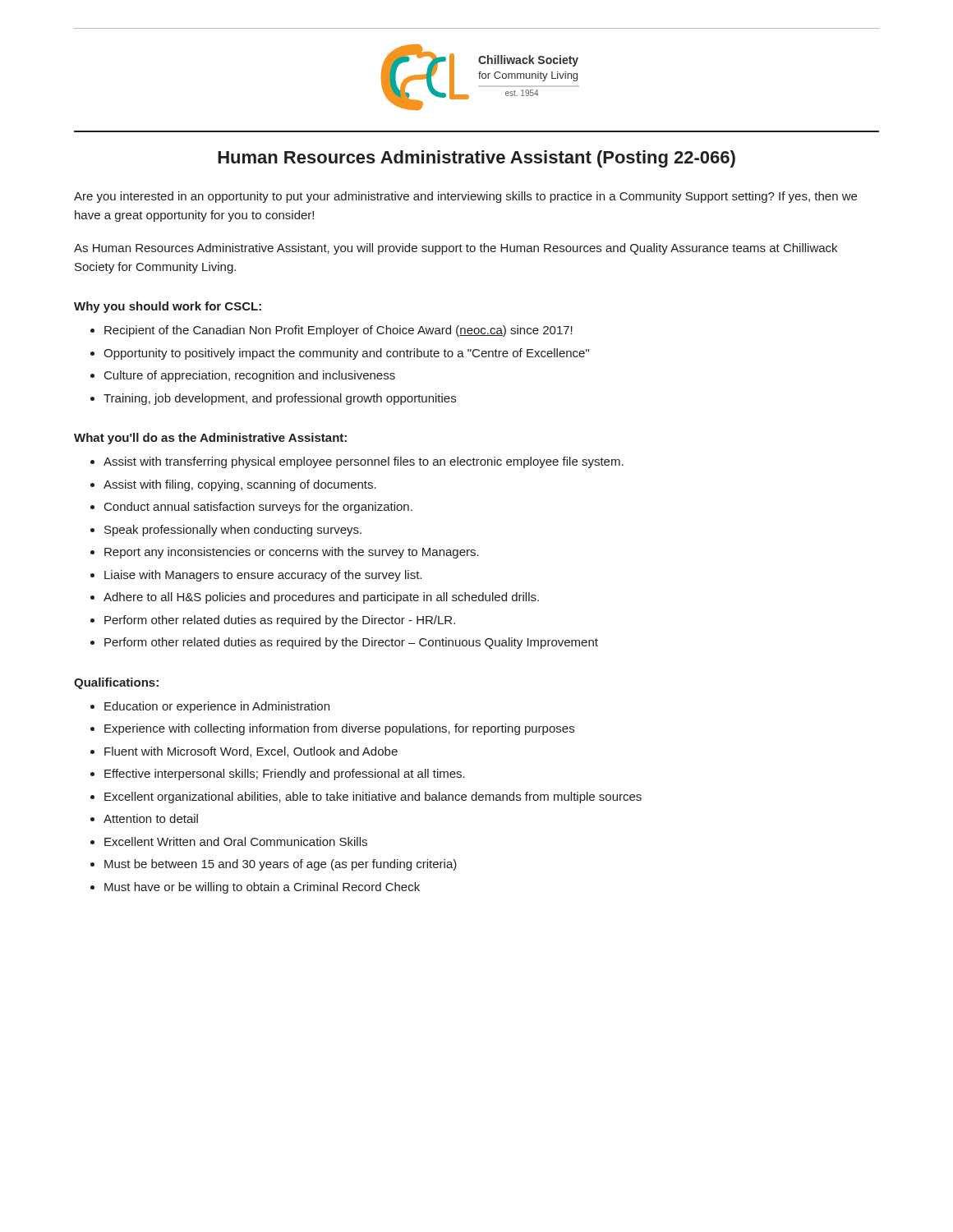The height and width of the screenshot is (1232, 953).
Task: Select the region starting "Adhere to all H&S policies and procedures and"
Action: [476, 597]
